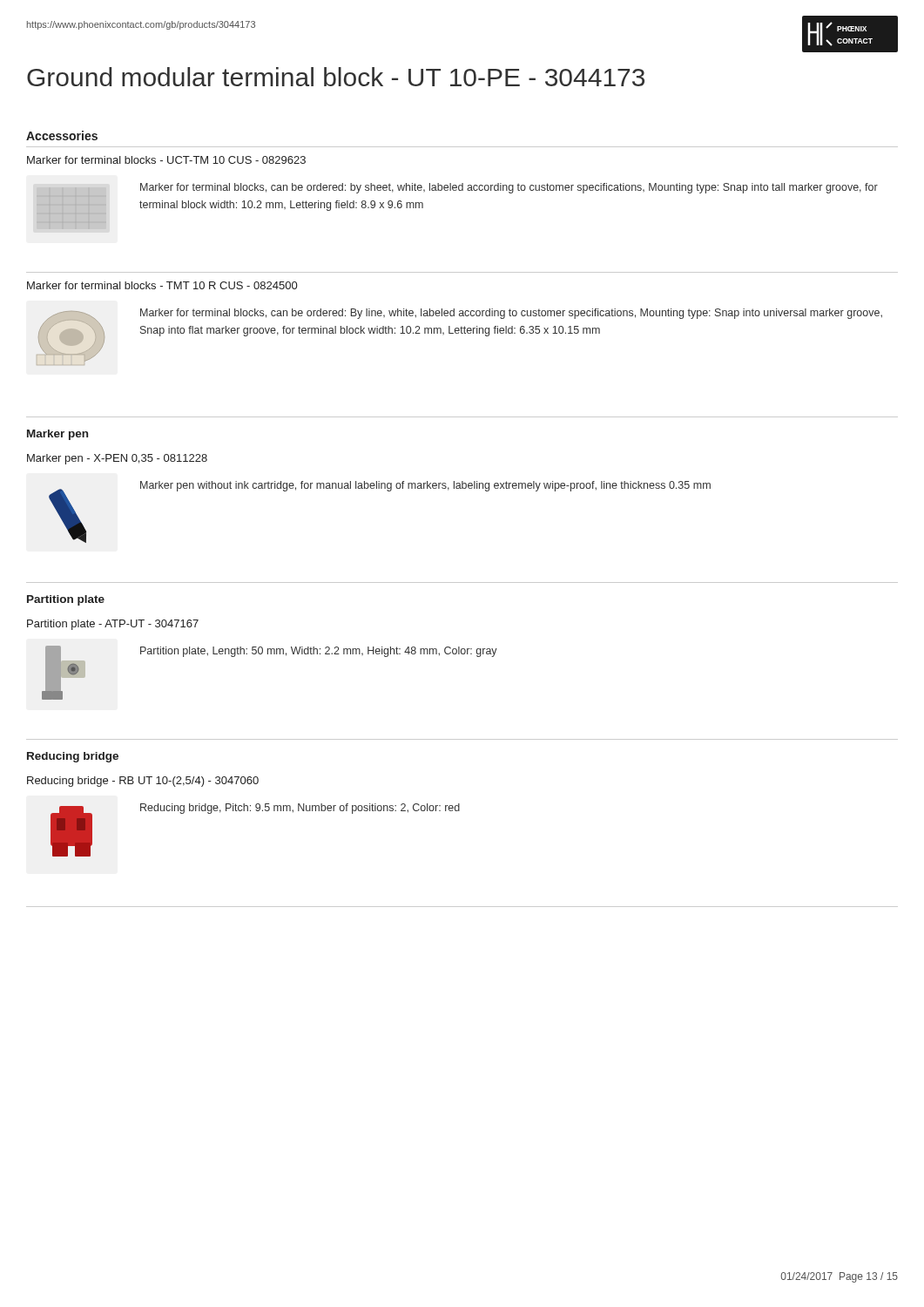This screenshot has height=1307, width=924.
Task: Locate the text block that says "Reducing bridge, Pitch: 9.5 mm,"
Action: click(x=300, y=808)
